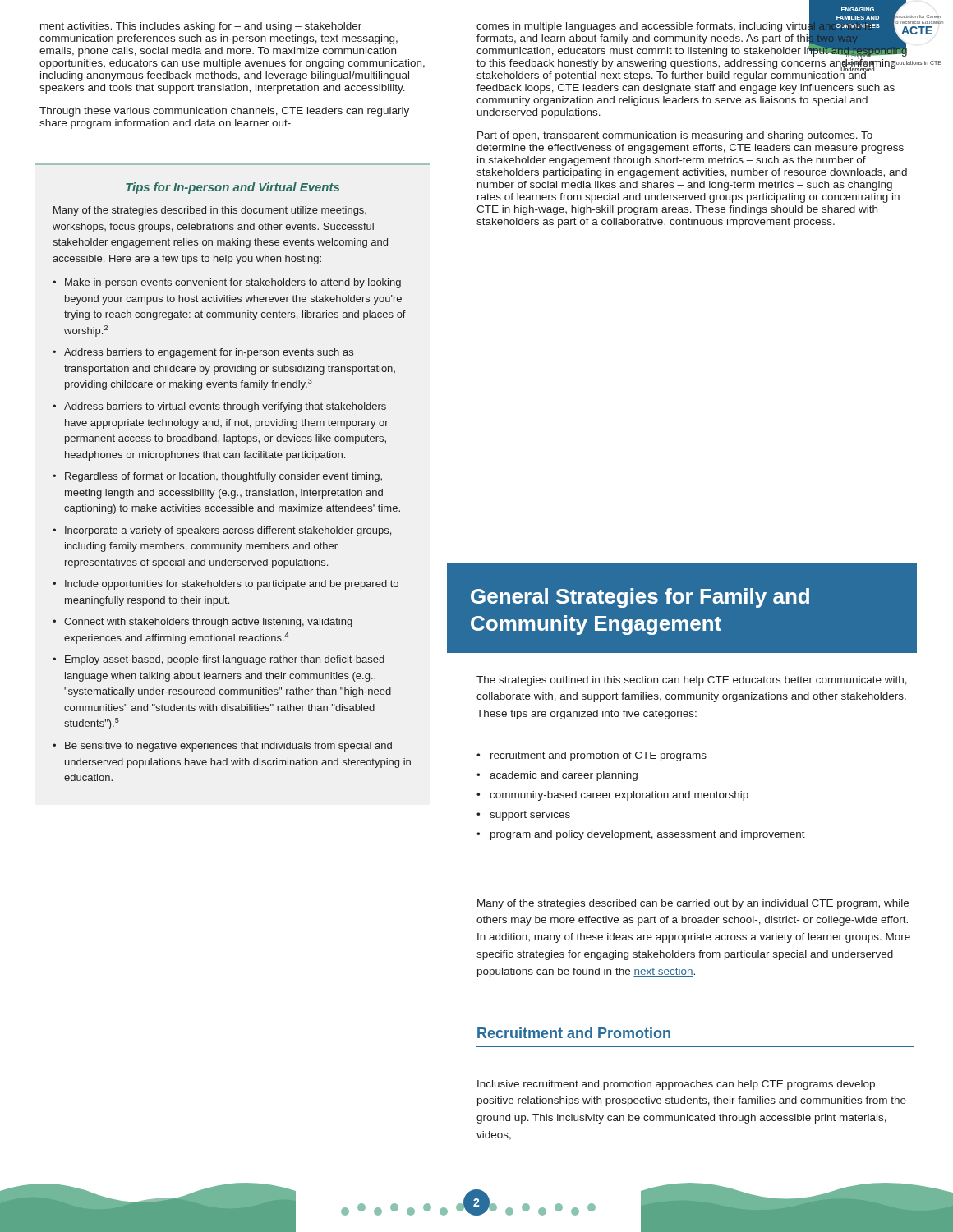
Task: Click the passage that begins "ment activities. This"
Action: coord(234,74)
